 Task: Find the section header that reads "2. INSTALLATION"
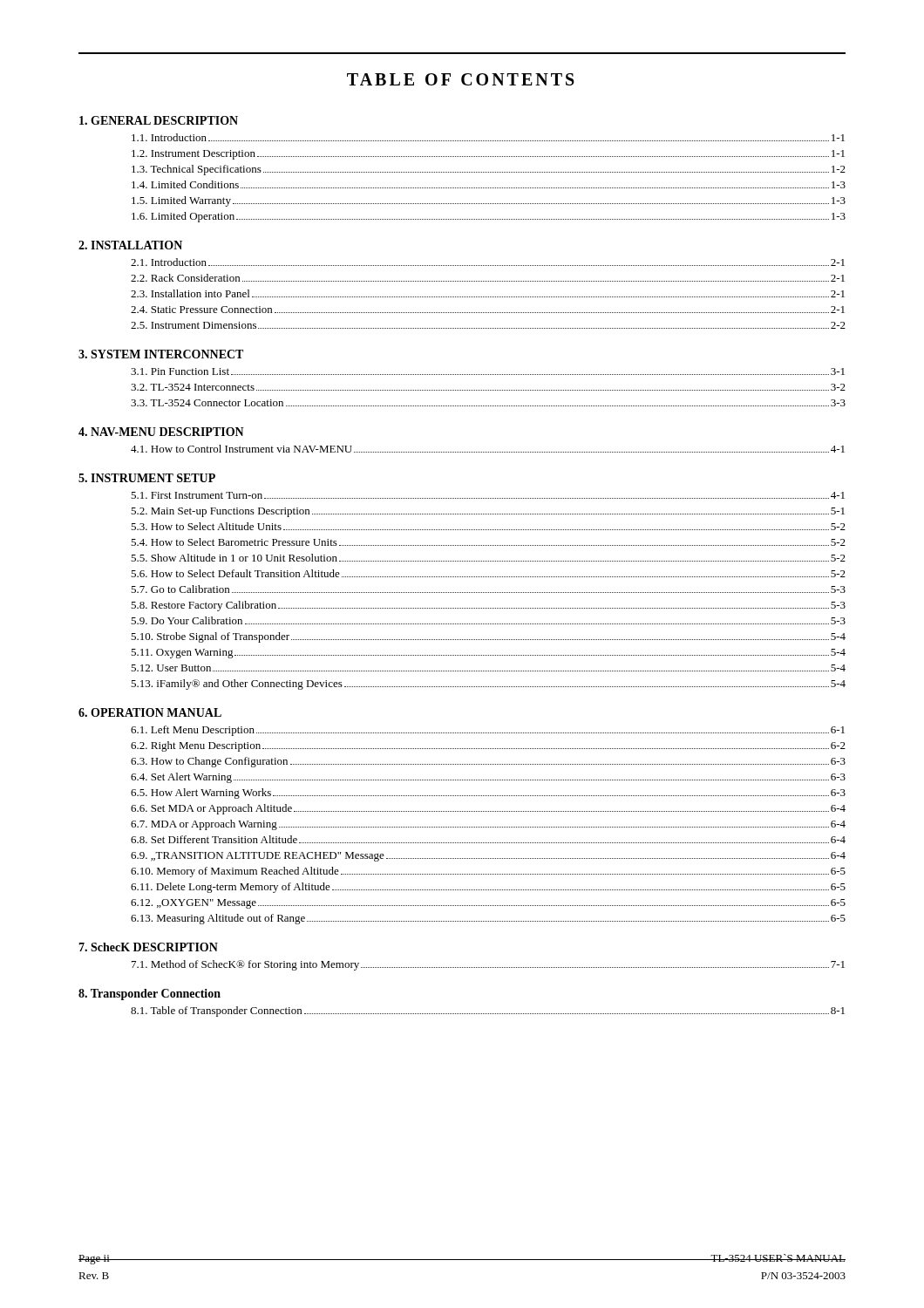click(130, 246)
